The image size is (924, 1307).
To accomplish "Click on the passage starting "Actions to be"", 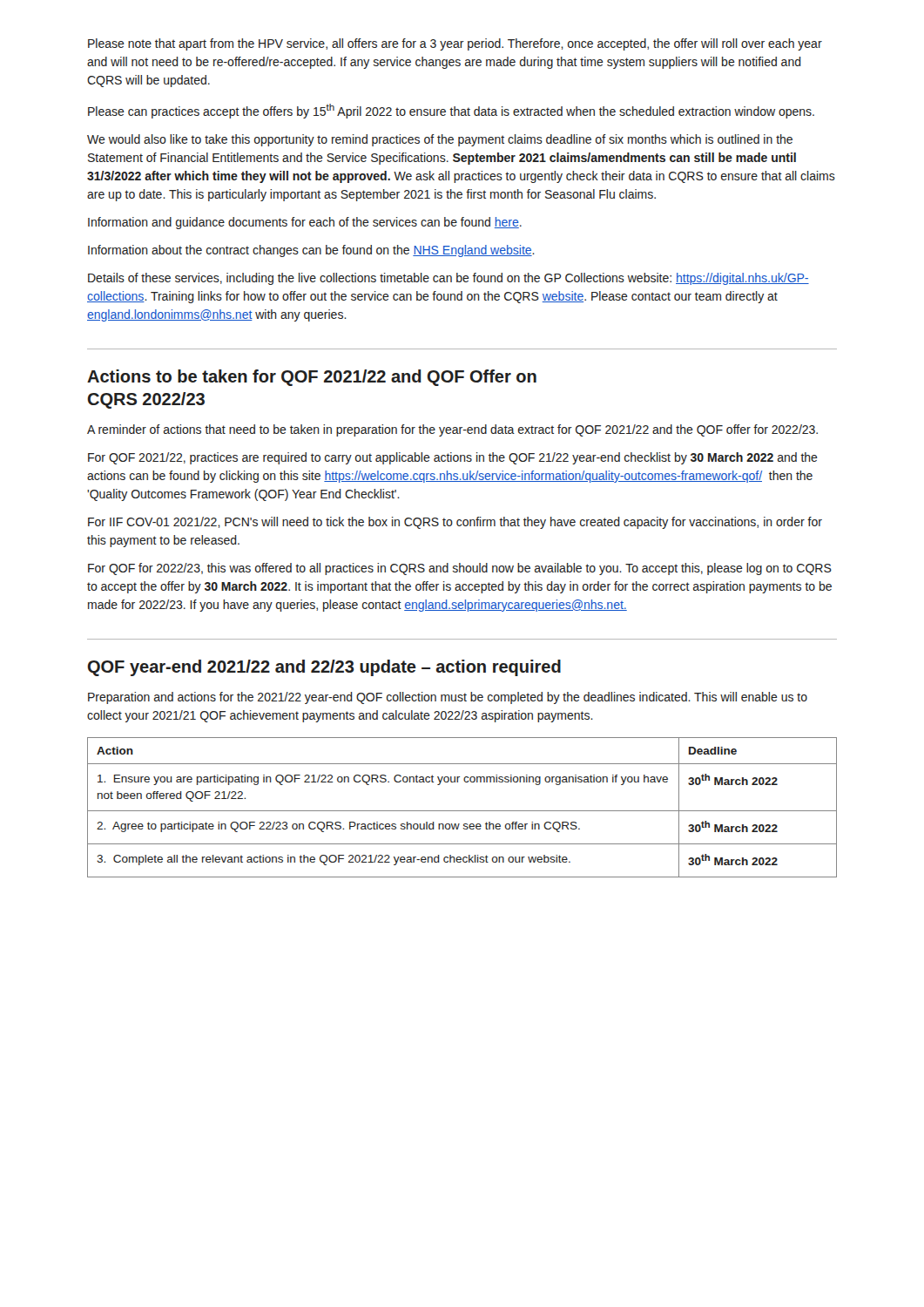I will (462, 387).
